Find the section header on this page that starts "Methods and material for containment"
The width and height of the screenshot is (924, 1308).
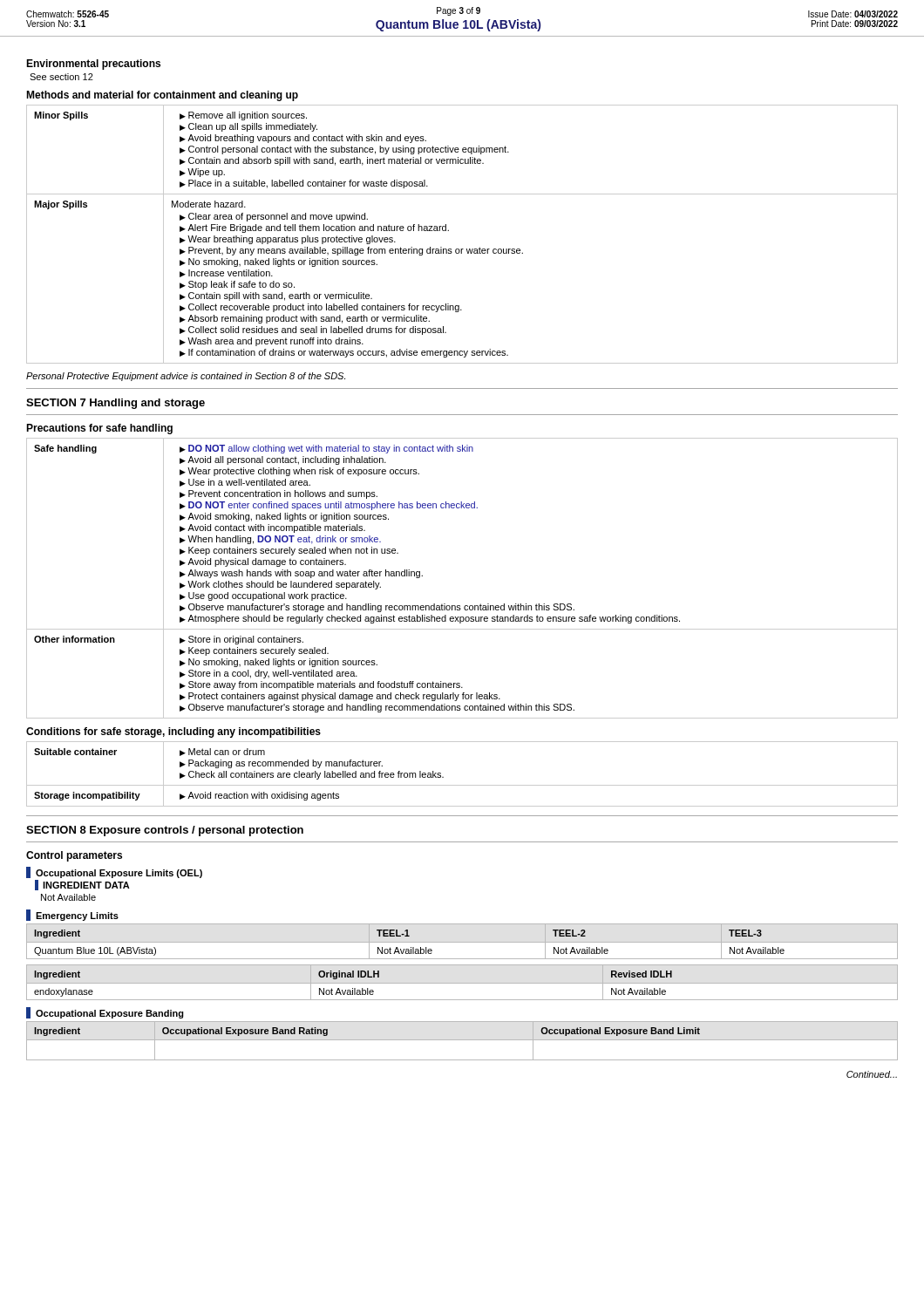tap(162, 95)
